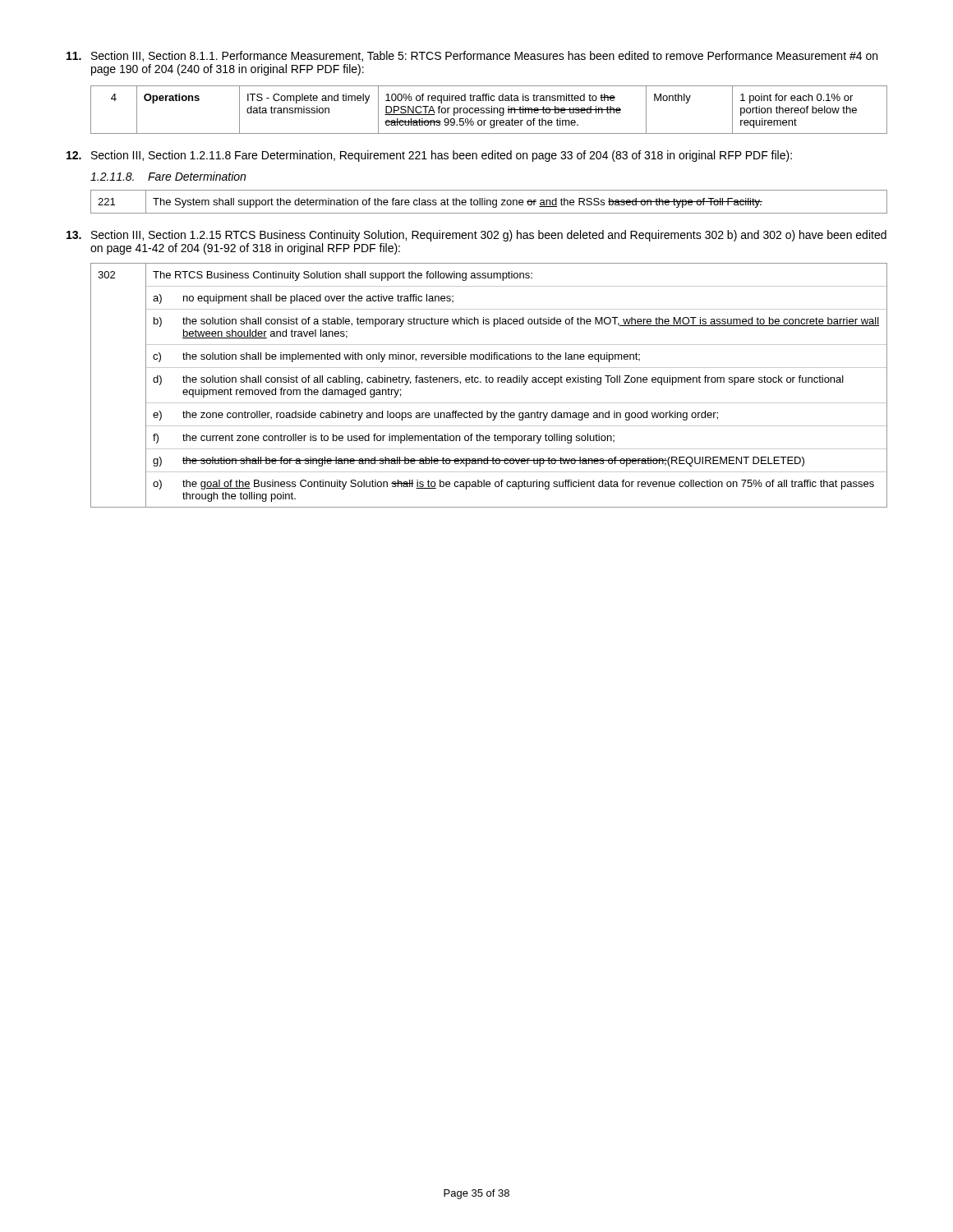The image size is (953, 1232).
Task: Find the table that mentions "The System shall support"
Action: [x=489, y=202]
